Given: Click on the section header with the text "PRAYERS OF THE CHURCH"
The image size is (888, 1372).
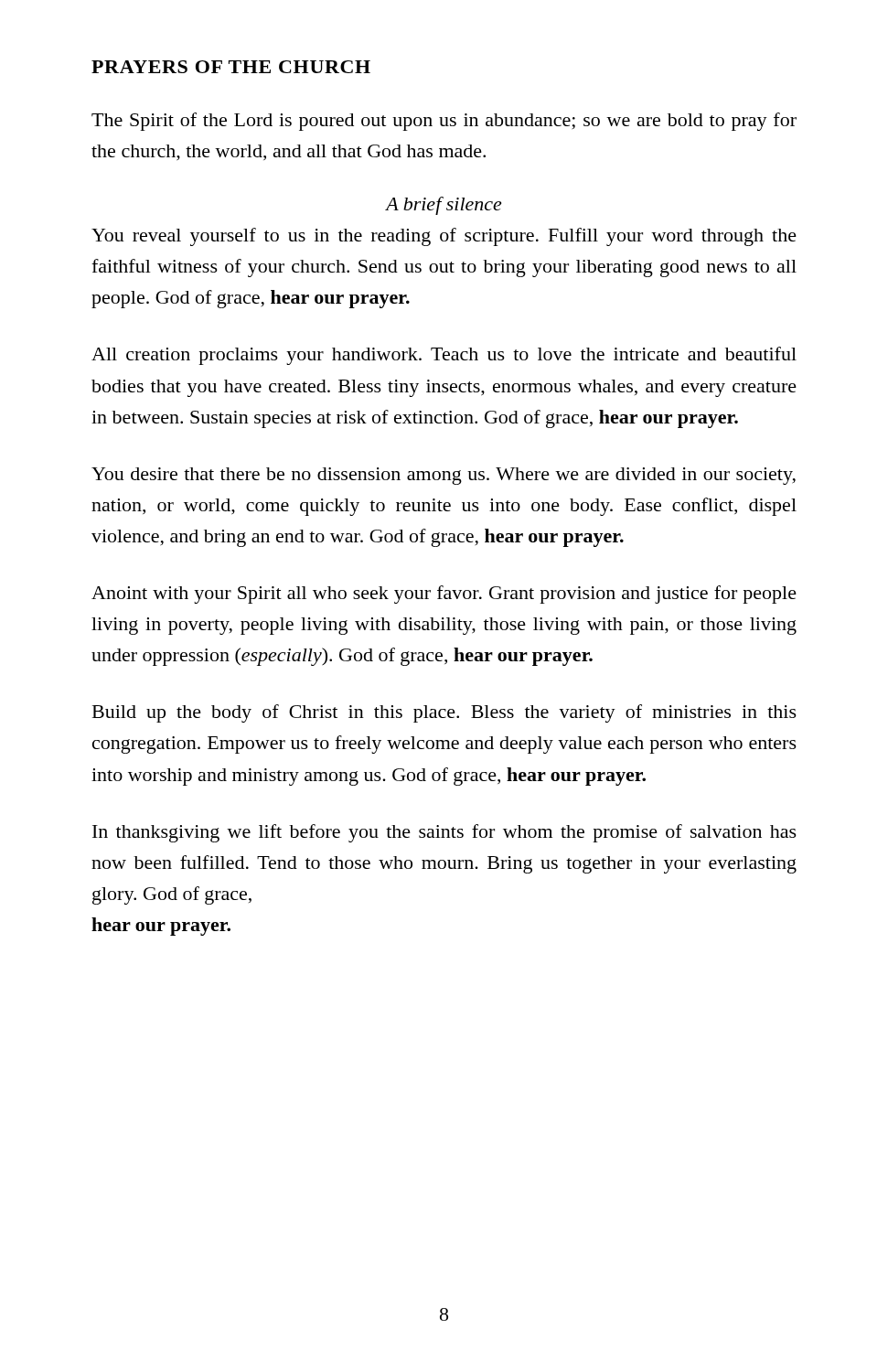Looking at the screenshot, I should 231,66.
